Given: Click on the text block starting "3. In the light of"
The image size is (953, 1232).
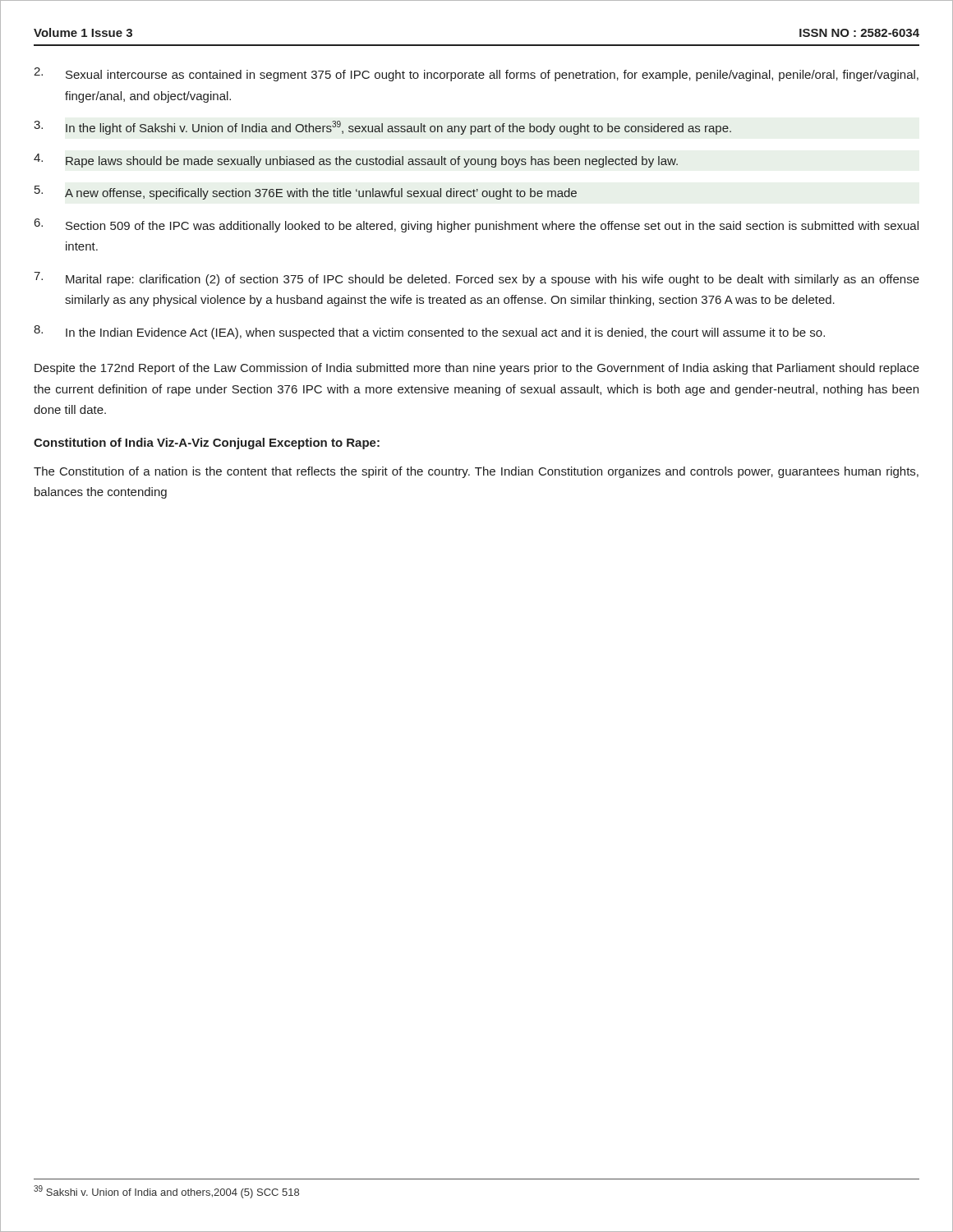Looking at the screenshot, I should (476, 128).
